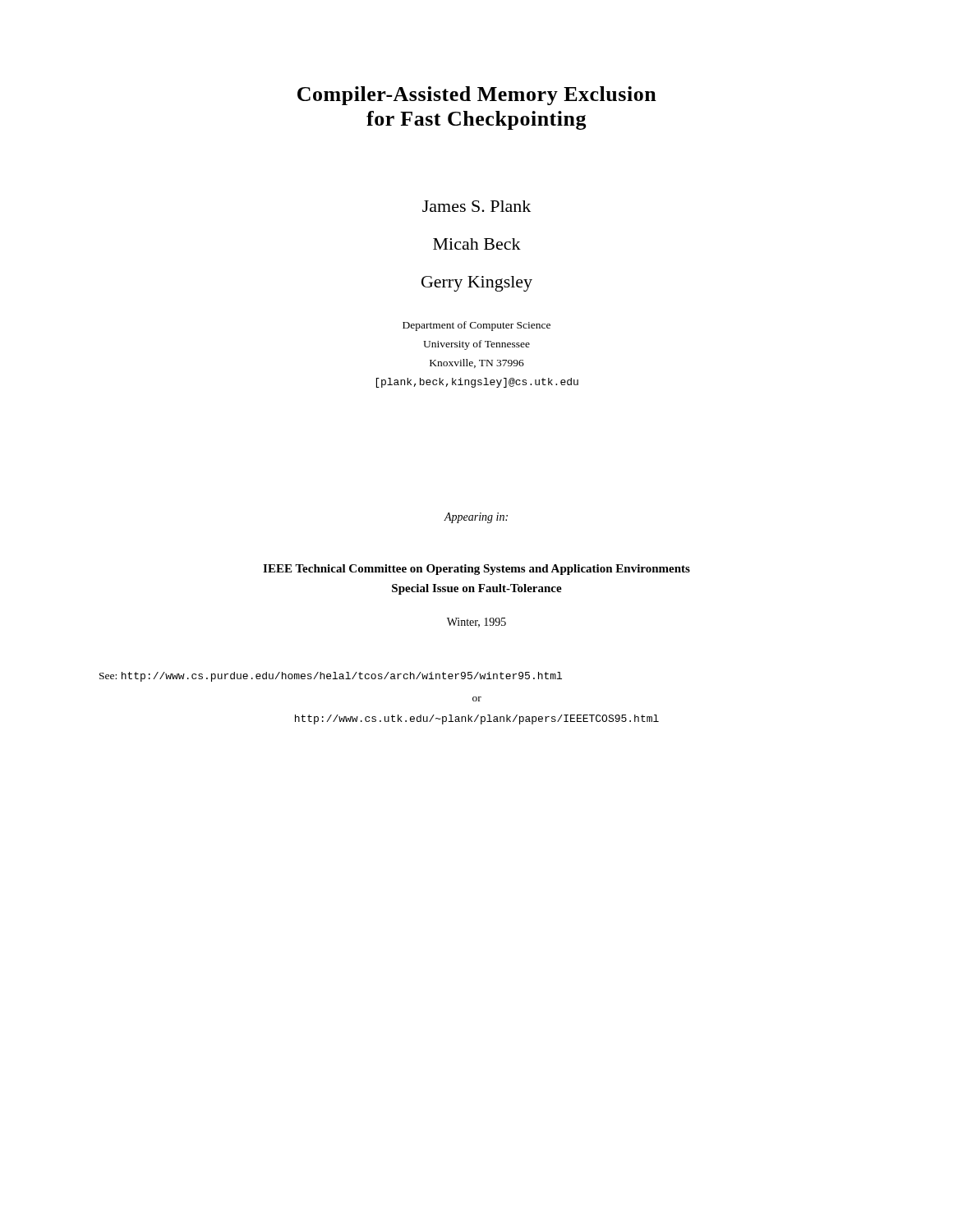Click where it says "Winter, 1995"
953x1232 pixels.
(476, 622)
